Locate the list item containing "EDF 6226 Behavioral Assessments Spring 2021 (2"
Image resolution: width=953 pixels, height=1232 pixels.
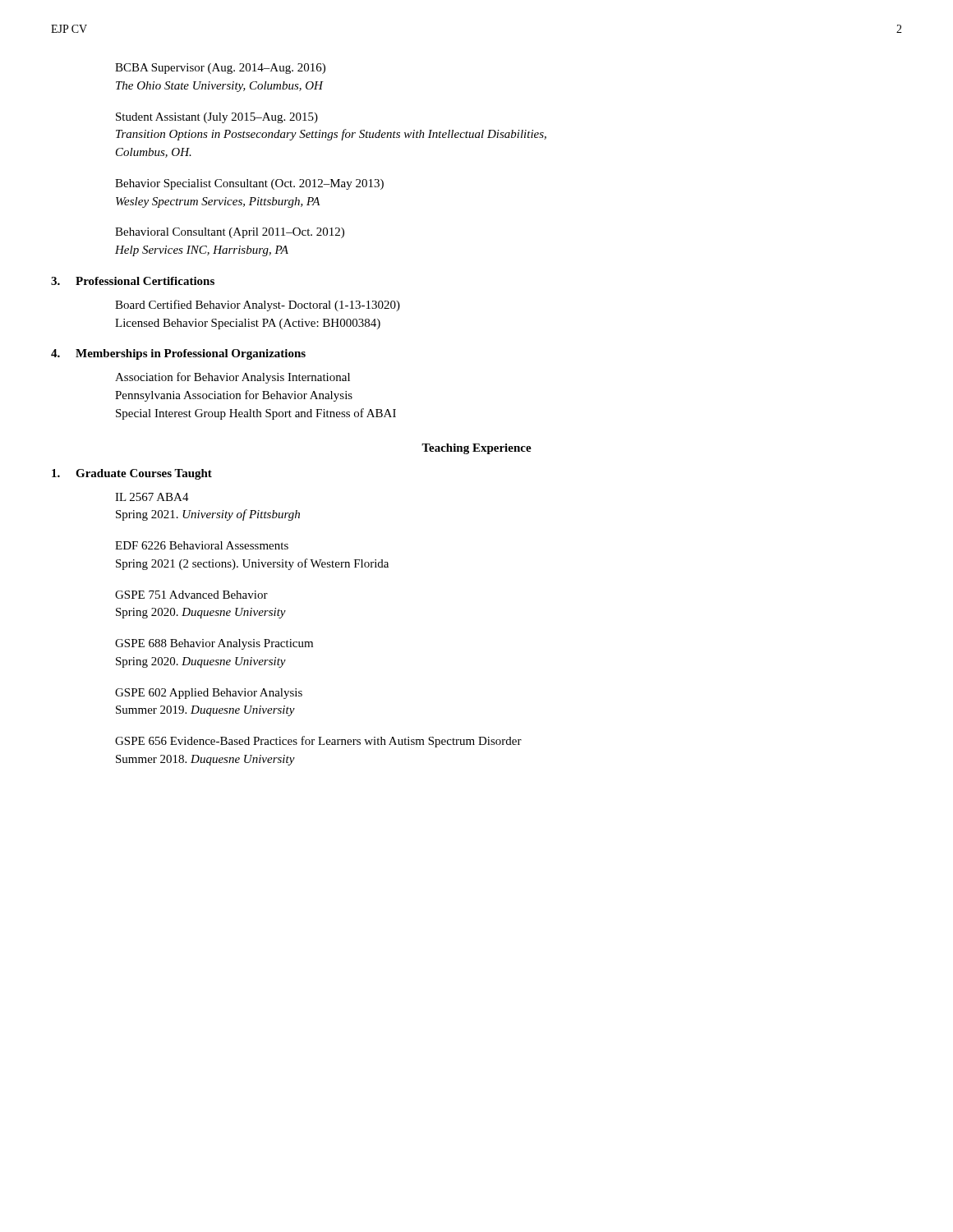pyautogui.click(x=202, y=545)
